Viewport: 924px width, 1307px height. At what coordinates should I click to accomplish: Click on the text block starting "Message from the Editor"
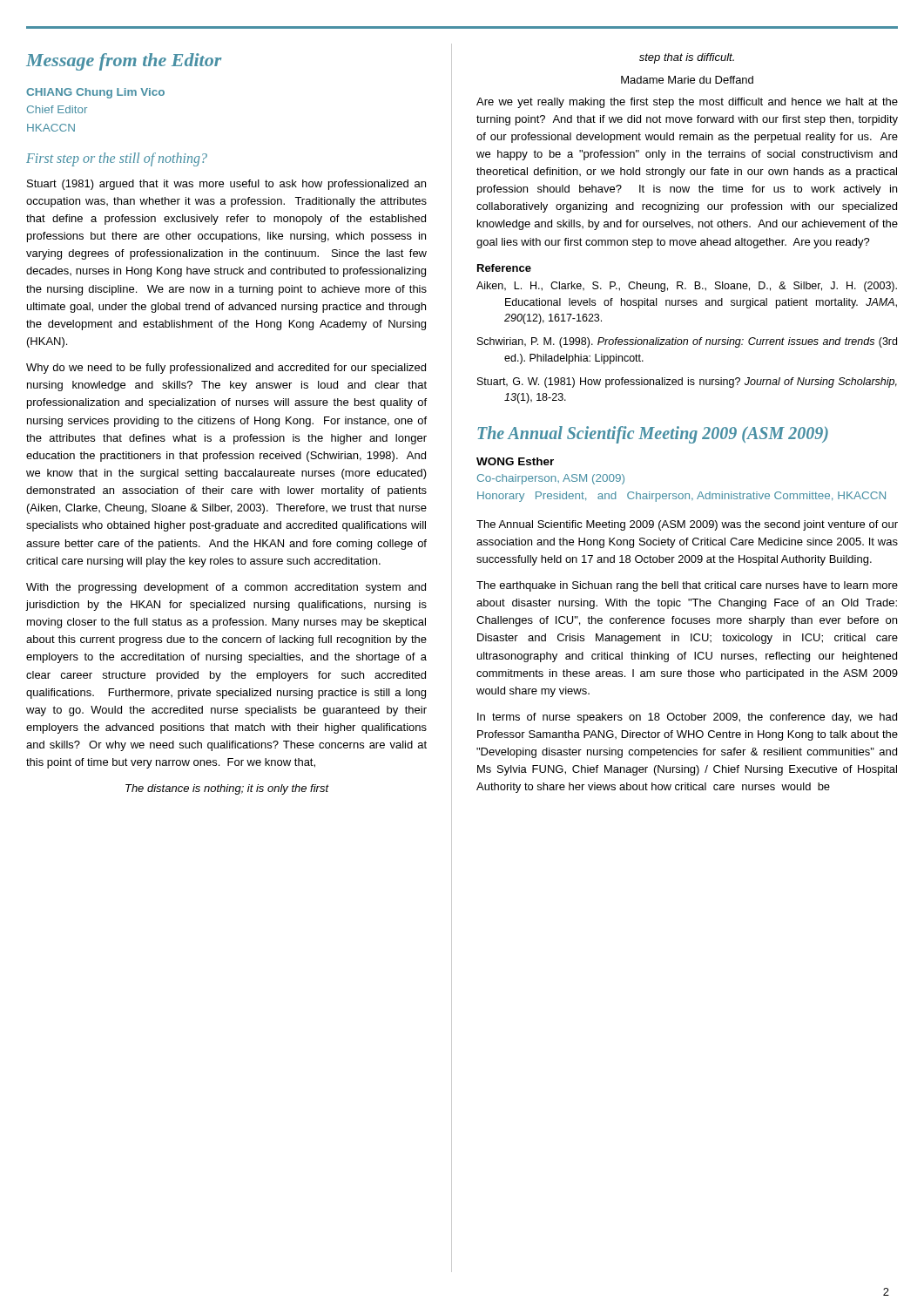[x=124, y=60]
